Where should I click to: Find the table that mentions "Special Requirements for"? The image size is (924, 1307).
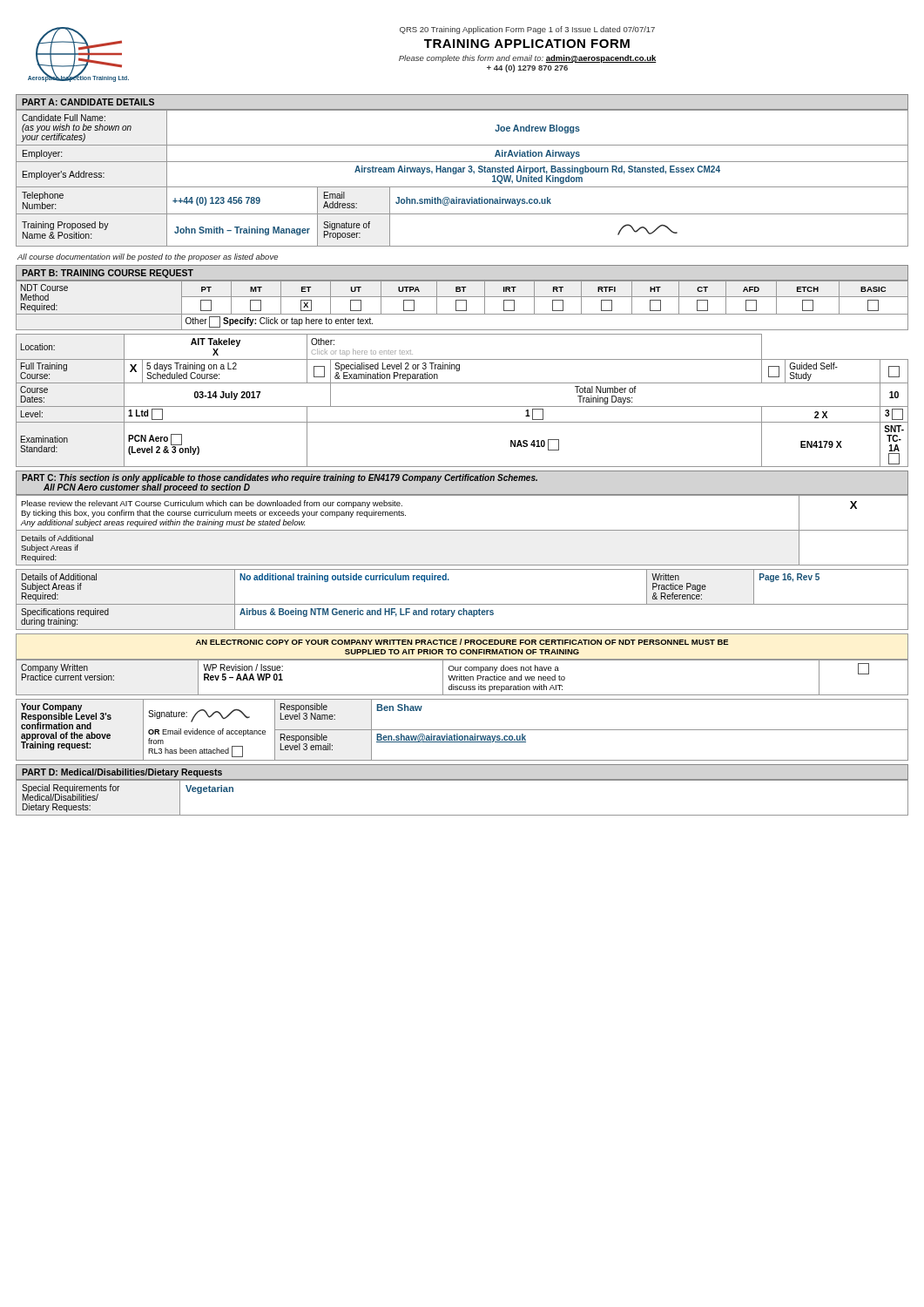coord(462,798)
